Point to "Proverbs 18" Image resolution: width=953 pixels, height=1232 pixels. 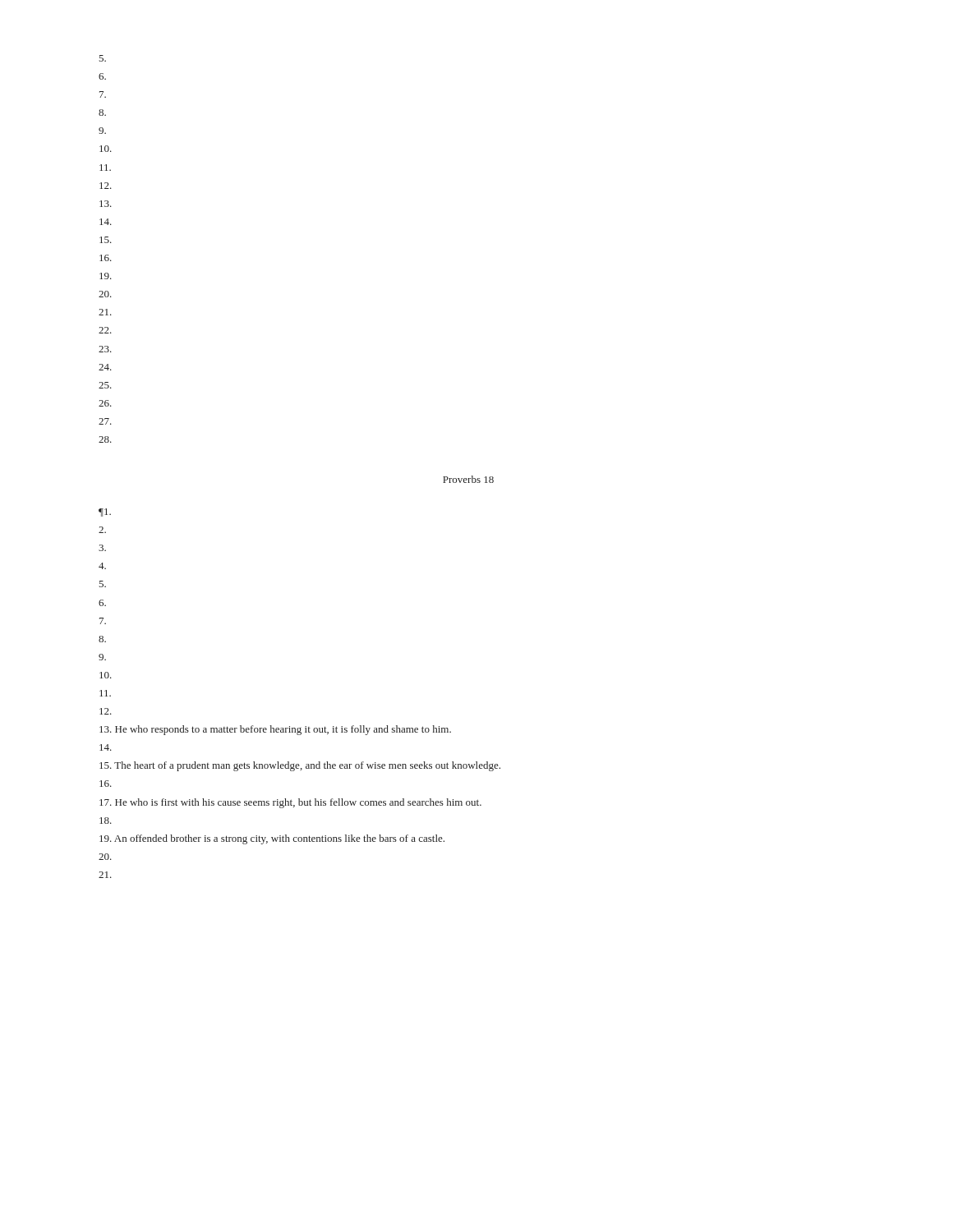[468, 479]
